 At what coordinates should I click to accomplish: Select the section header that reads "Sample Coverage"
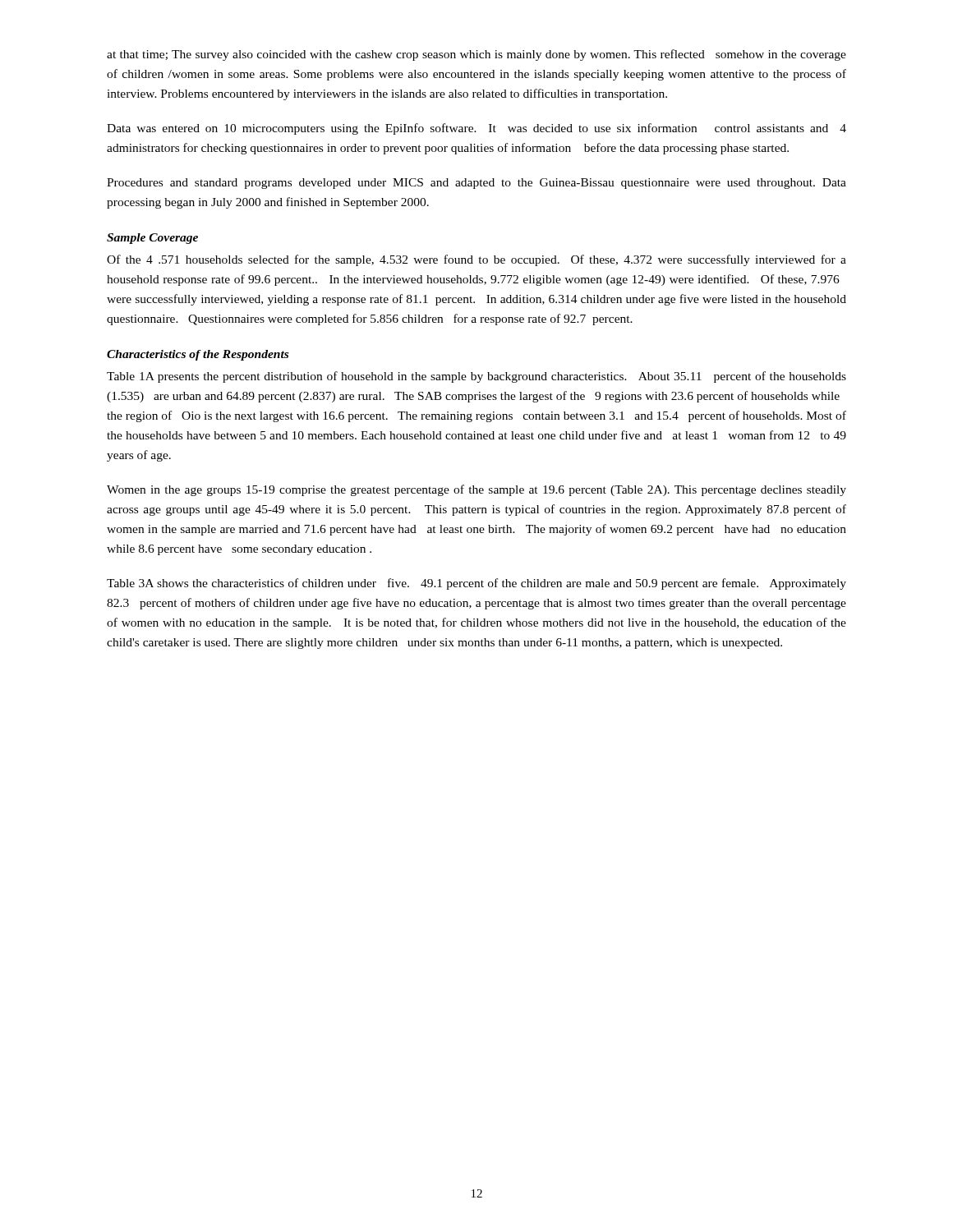tap(153, 237)
